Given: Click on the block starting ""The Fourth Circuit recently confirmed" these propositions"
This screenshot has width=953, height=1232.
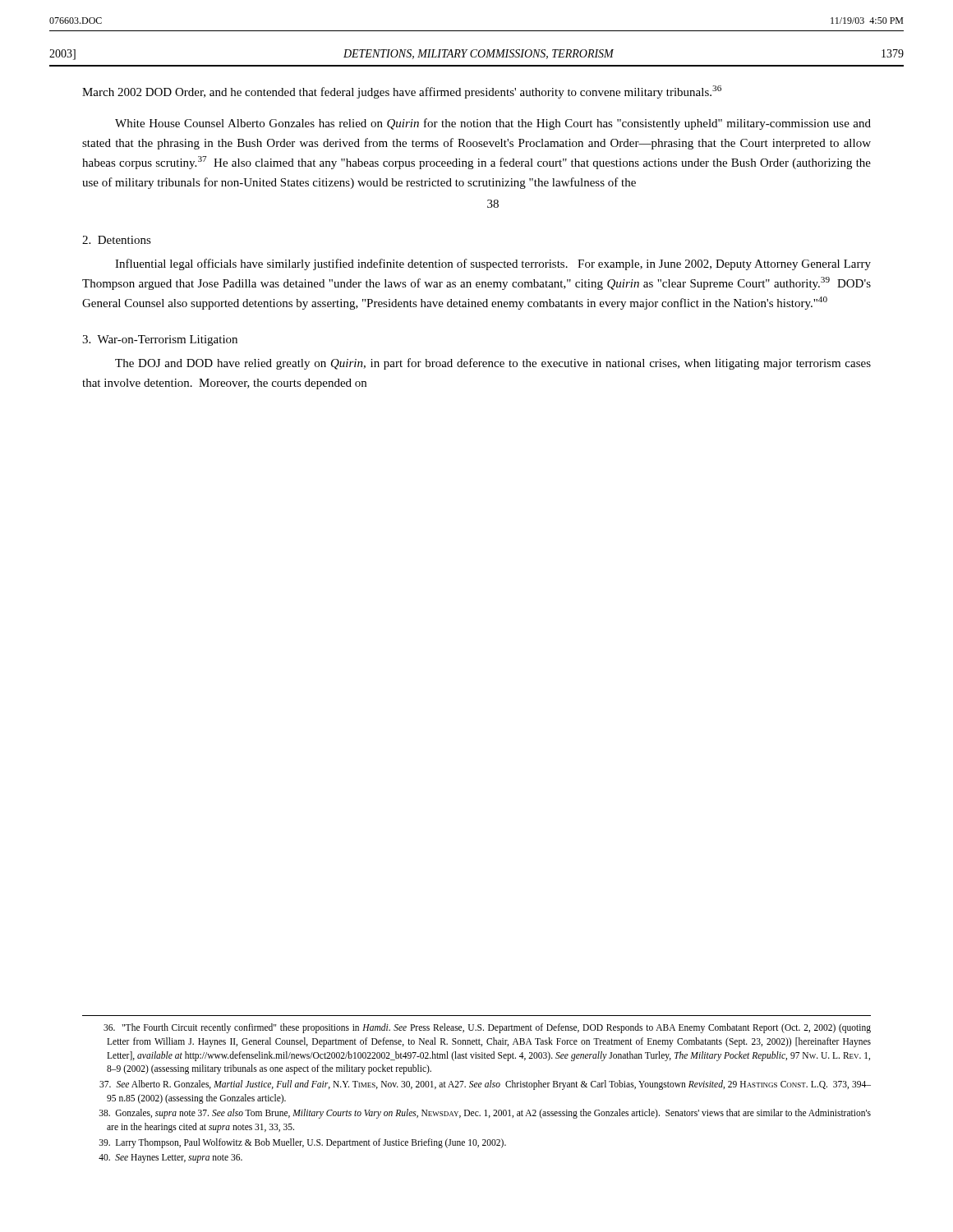Looking at the screenshot, I should (x=476, y=1048).
